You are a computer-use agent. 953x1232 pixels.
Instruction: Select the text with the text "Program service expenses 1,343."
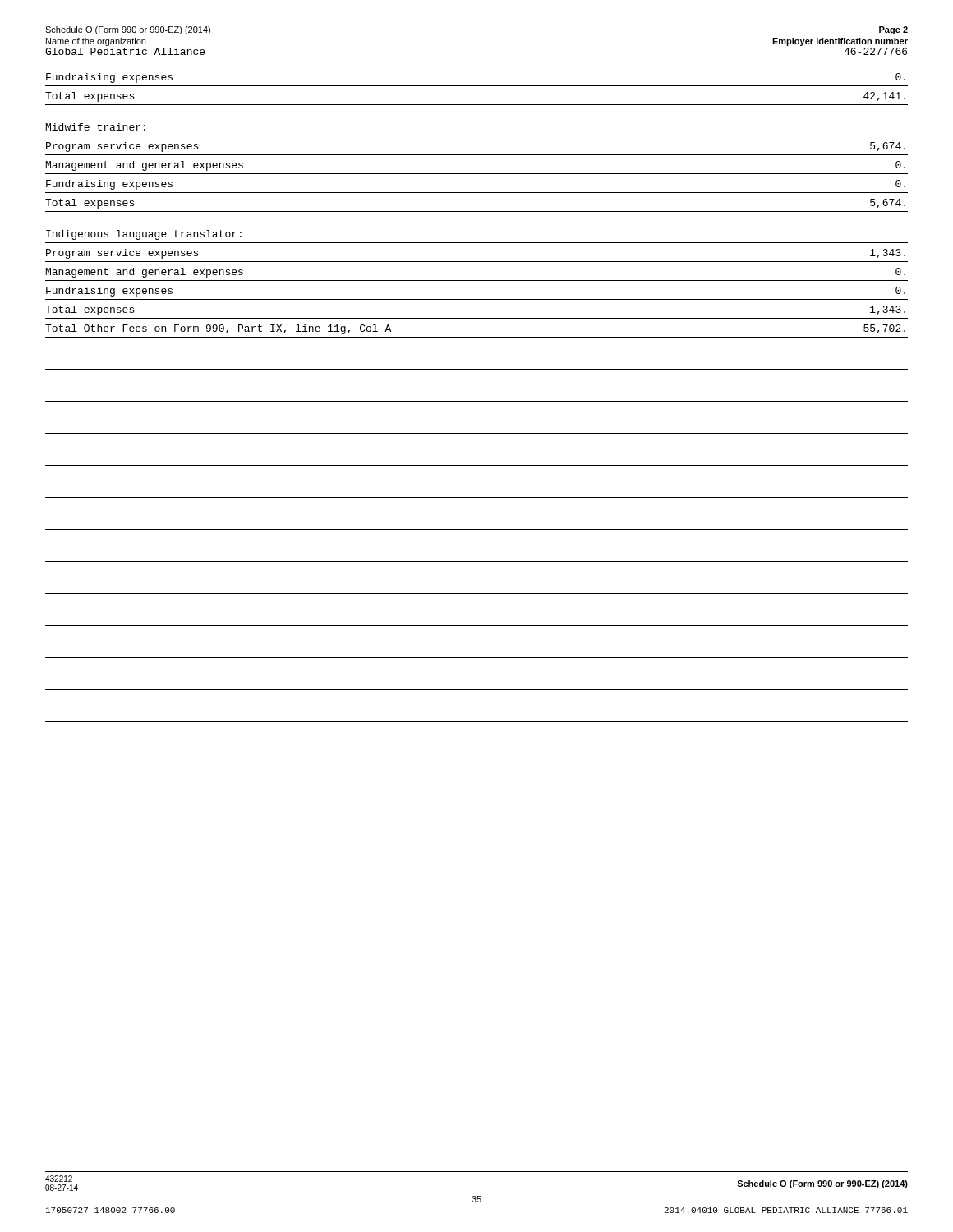pos(476,253)
